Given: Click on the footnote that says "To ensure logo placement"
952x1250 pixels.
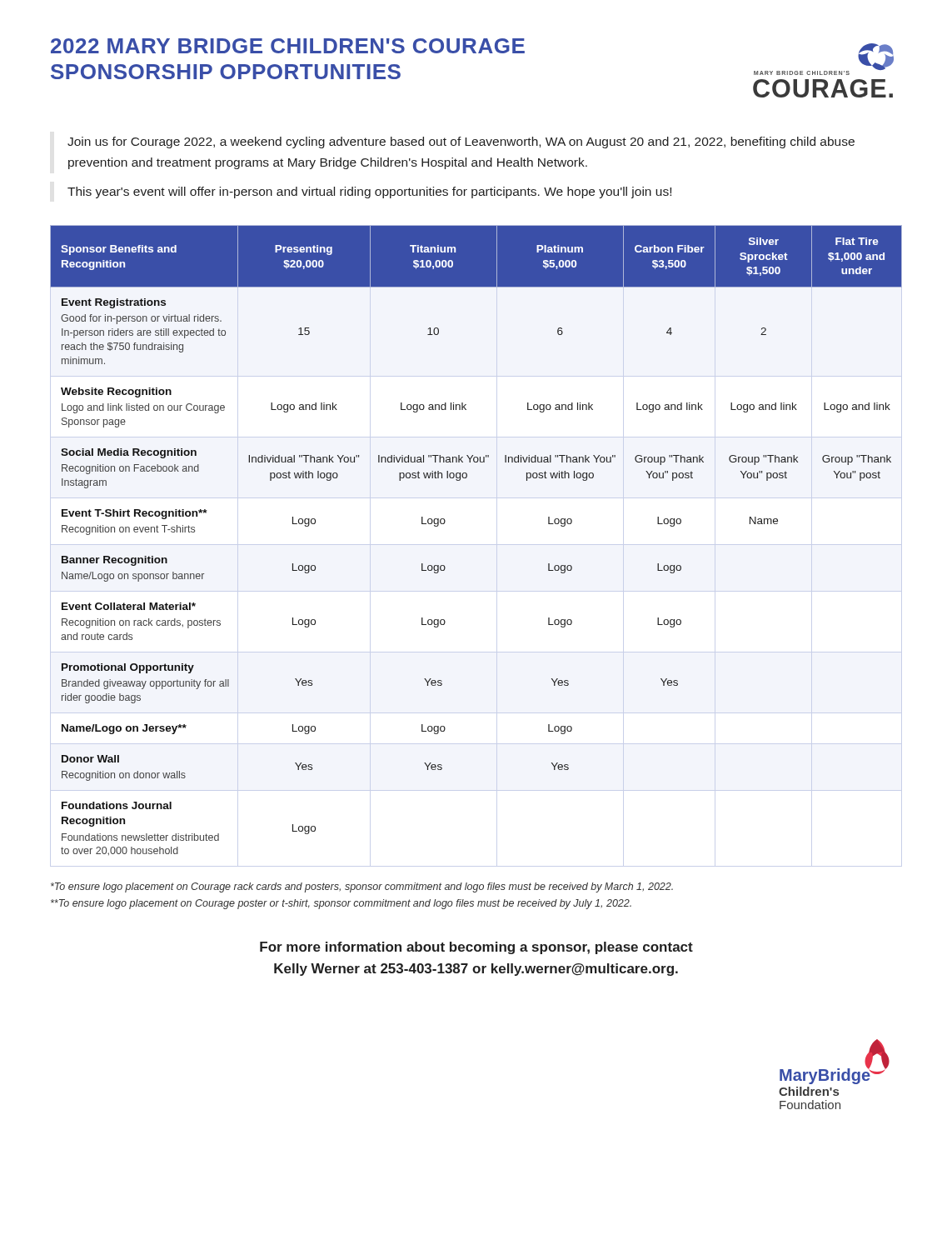Looking at the screenshot, I should (x=362, y=895).
